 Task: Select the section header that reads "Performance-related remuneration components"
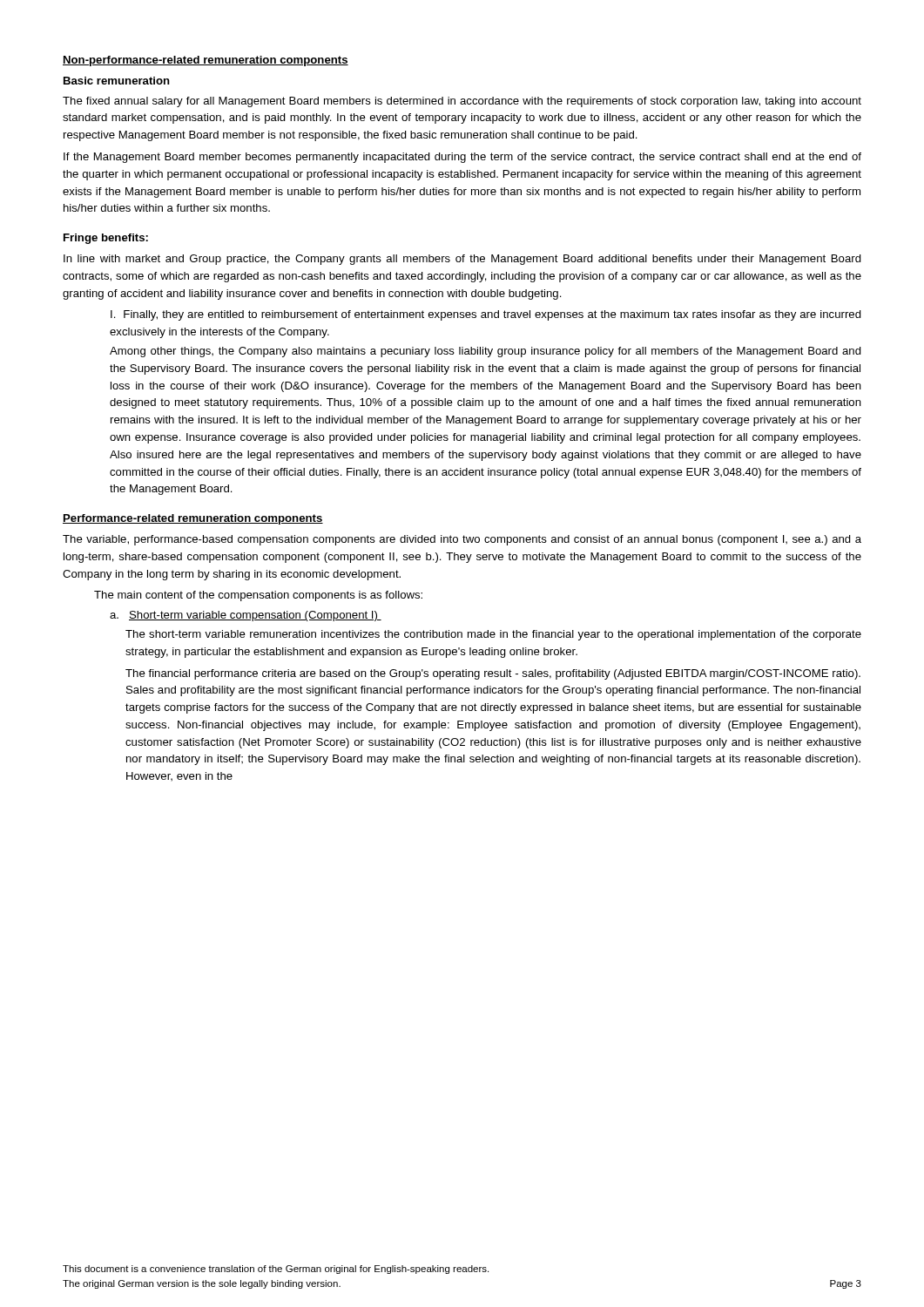pos(193,518)
